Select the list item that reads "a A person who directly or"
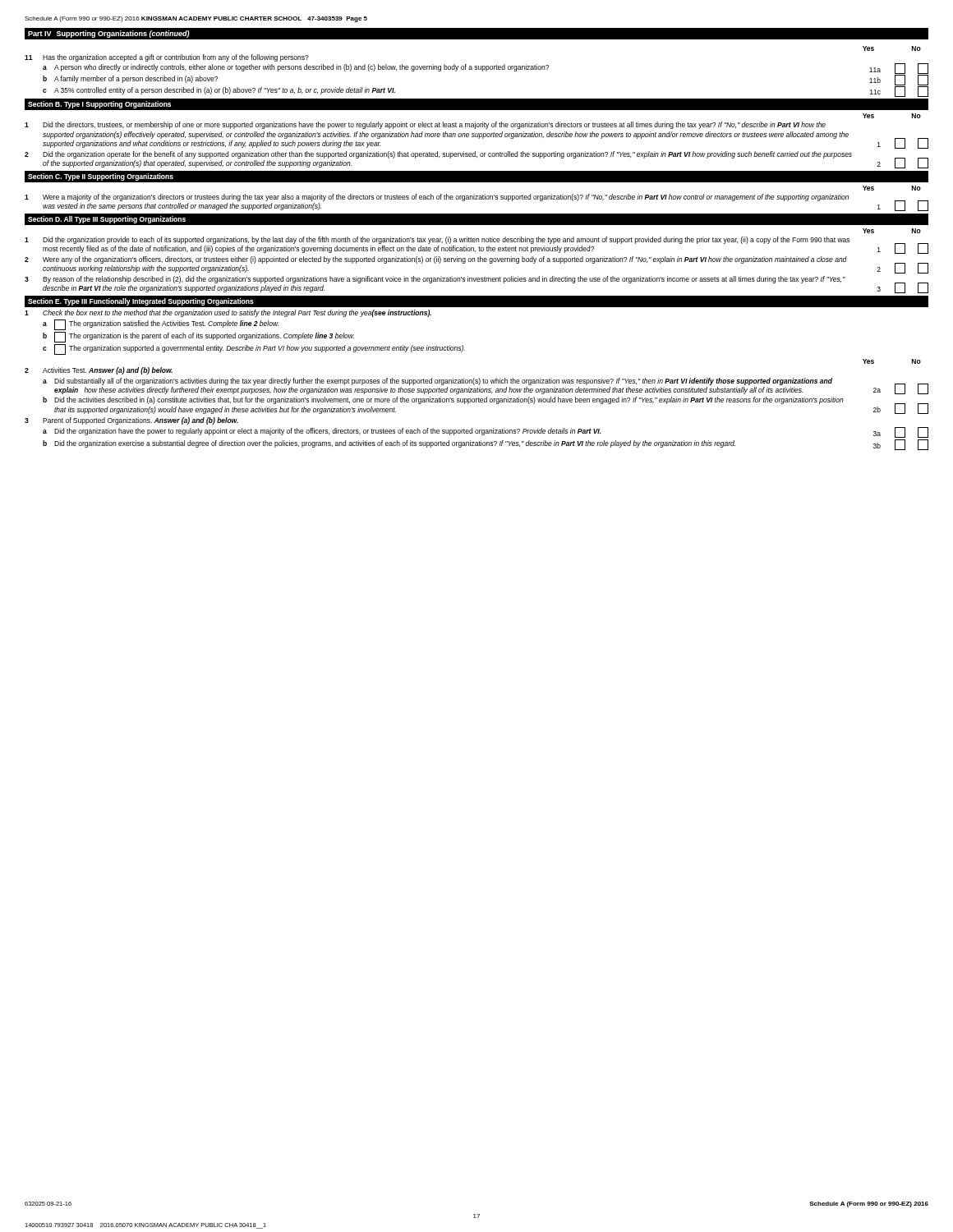The image size is (953, 1232). [x=476, y=69]
